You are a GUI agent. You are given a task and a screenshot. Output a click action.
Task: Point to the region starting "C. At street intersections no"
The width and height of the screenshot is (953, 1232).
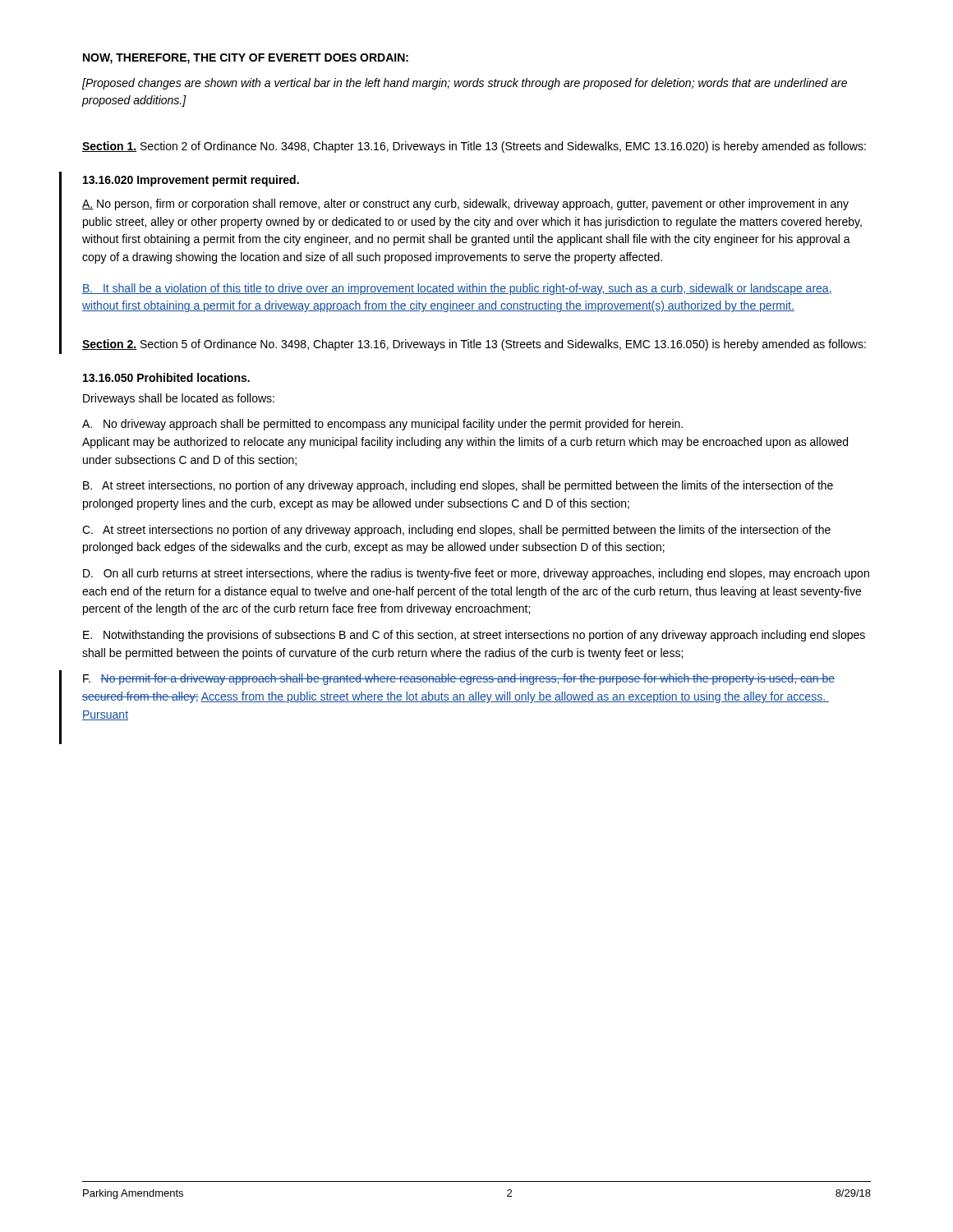[x=476, y=539]
